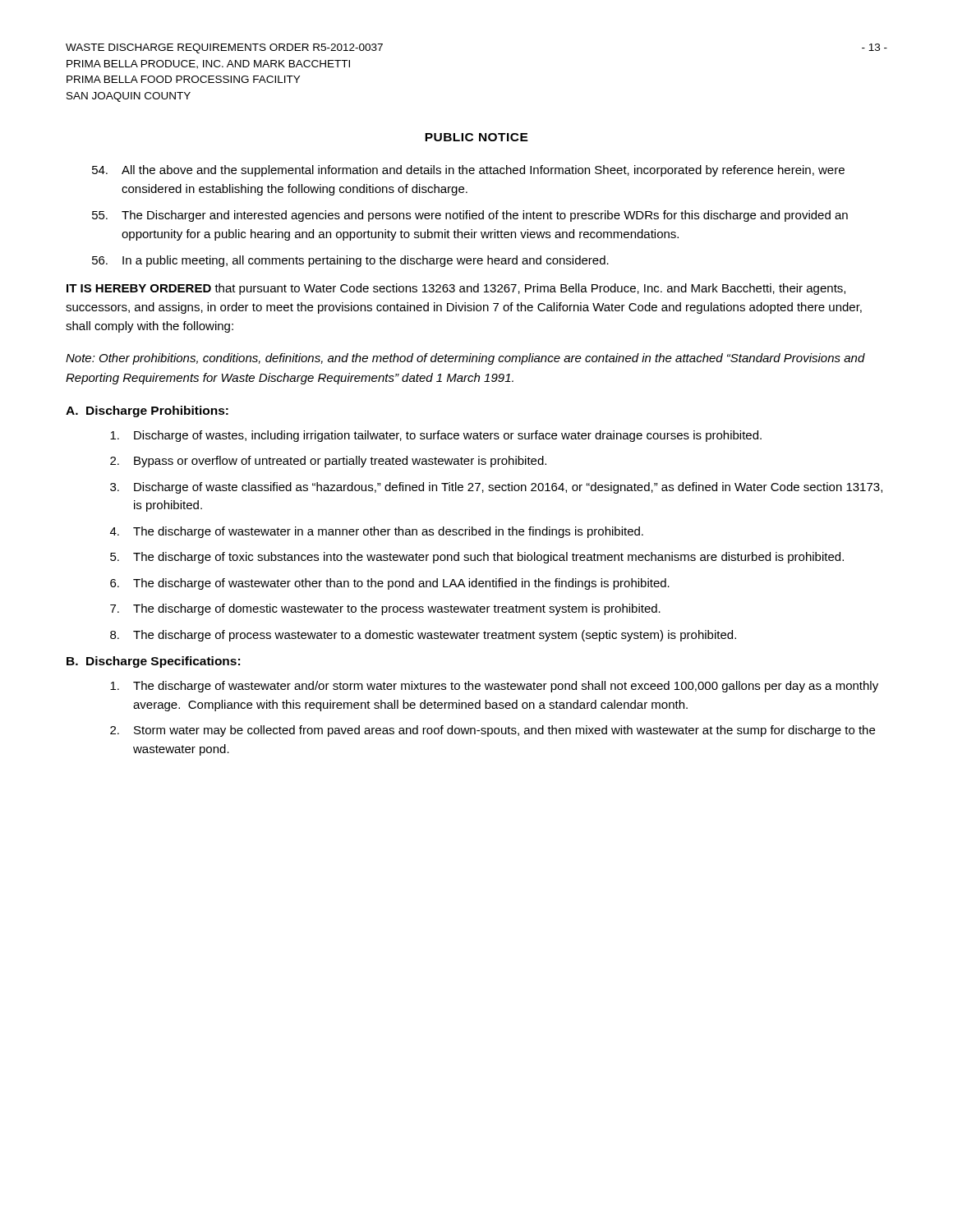
Task: Click where it says "PUBLIC NOTICE"
Action: click(476, 137)
